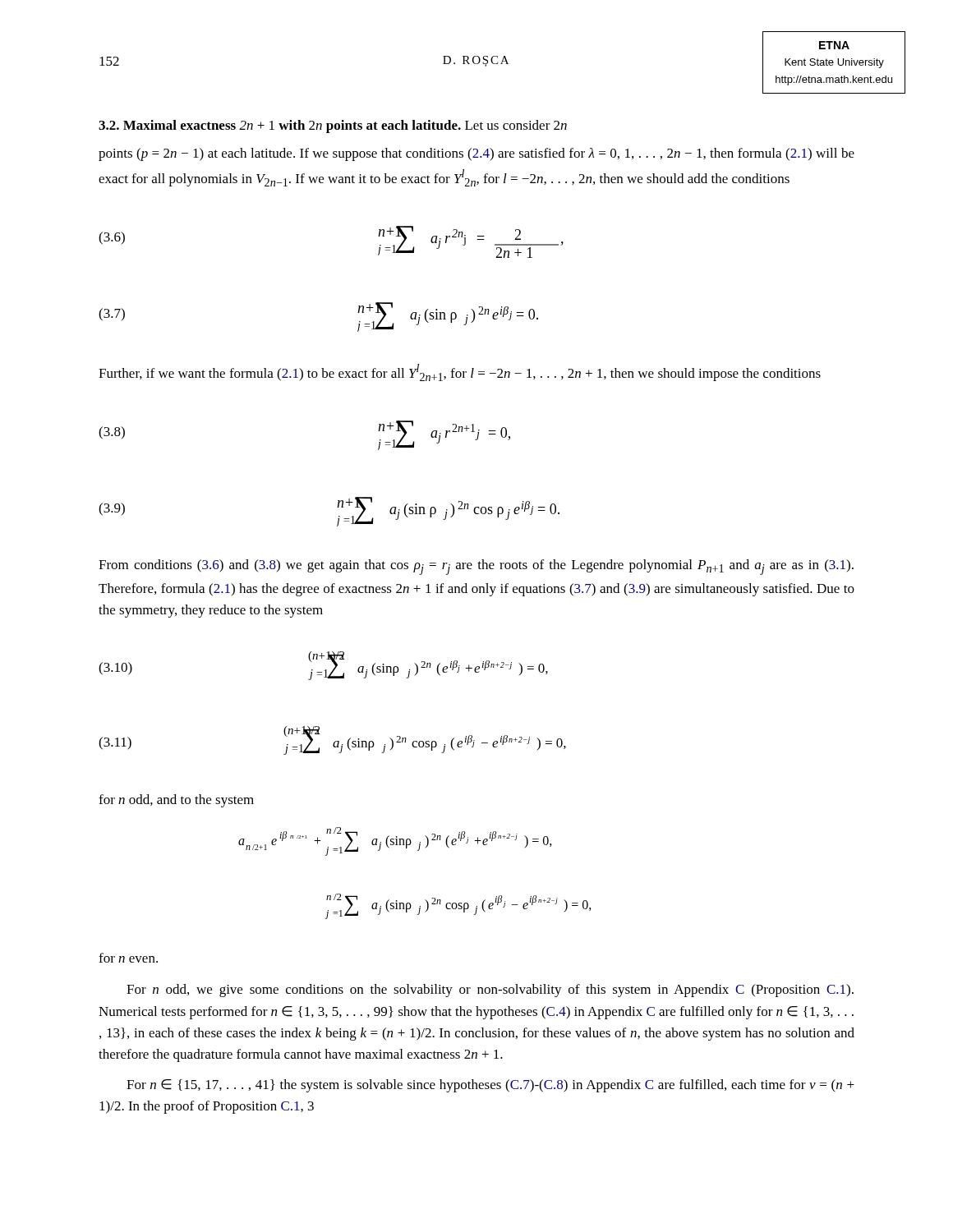
Task: Find the block on this page that starts "For n odd, we give some"
Action: tap(476, 1022)
